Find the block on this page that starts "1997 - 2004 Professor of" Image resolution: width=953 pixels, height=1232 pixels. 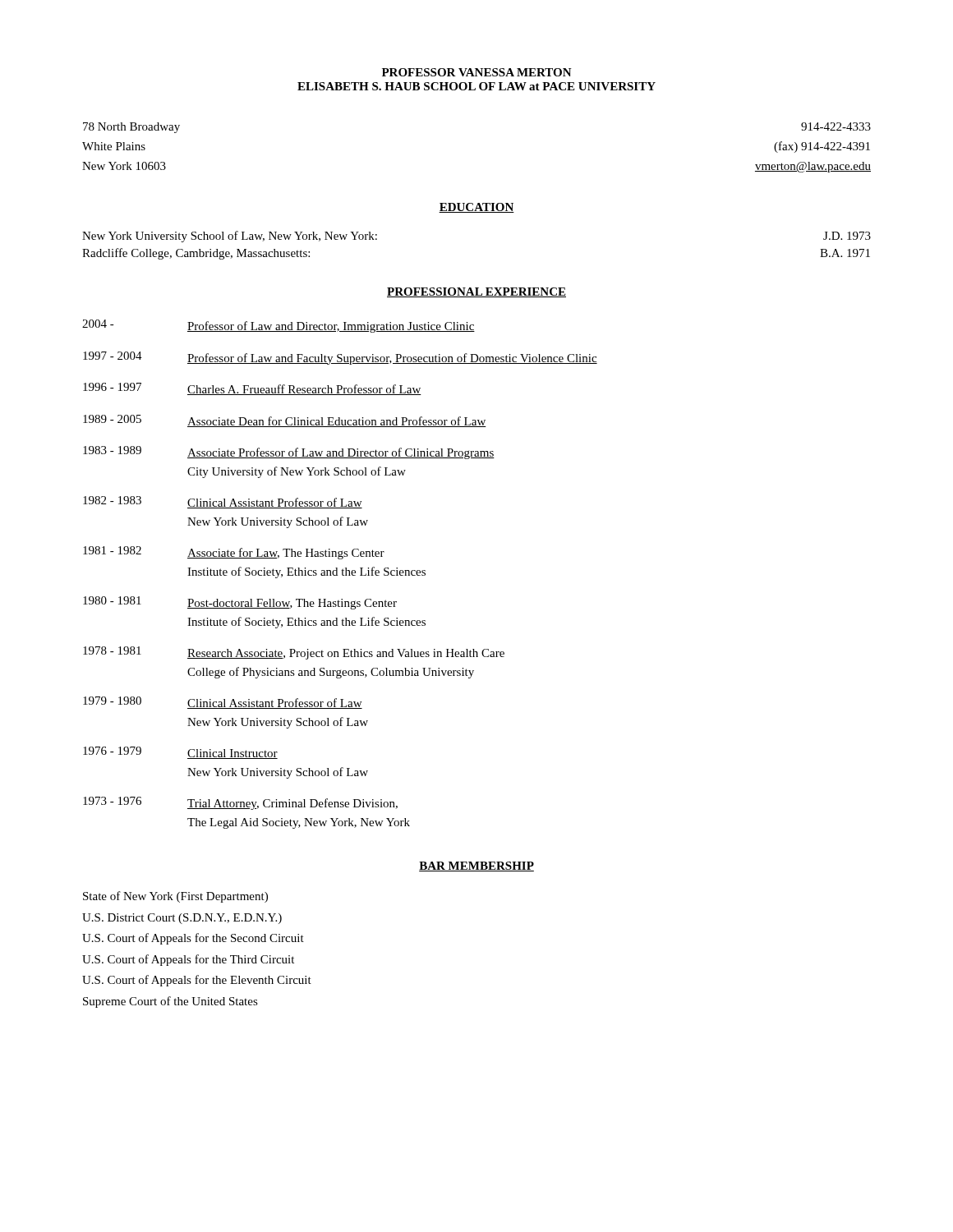pos(476,358)
